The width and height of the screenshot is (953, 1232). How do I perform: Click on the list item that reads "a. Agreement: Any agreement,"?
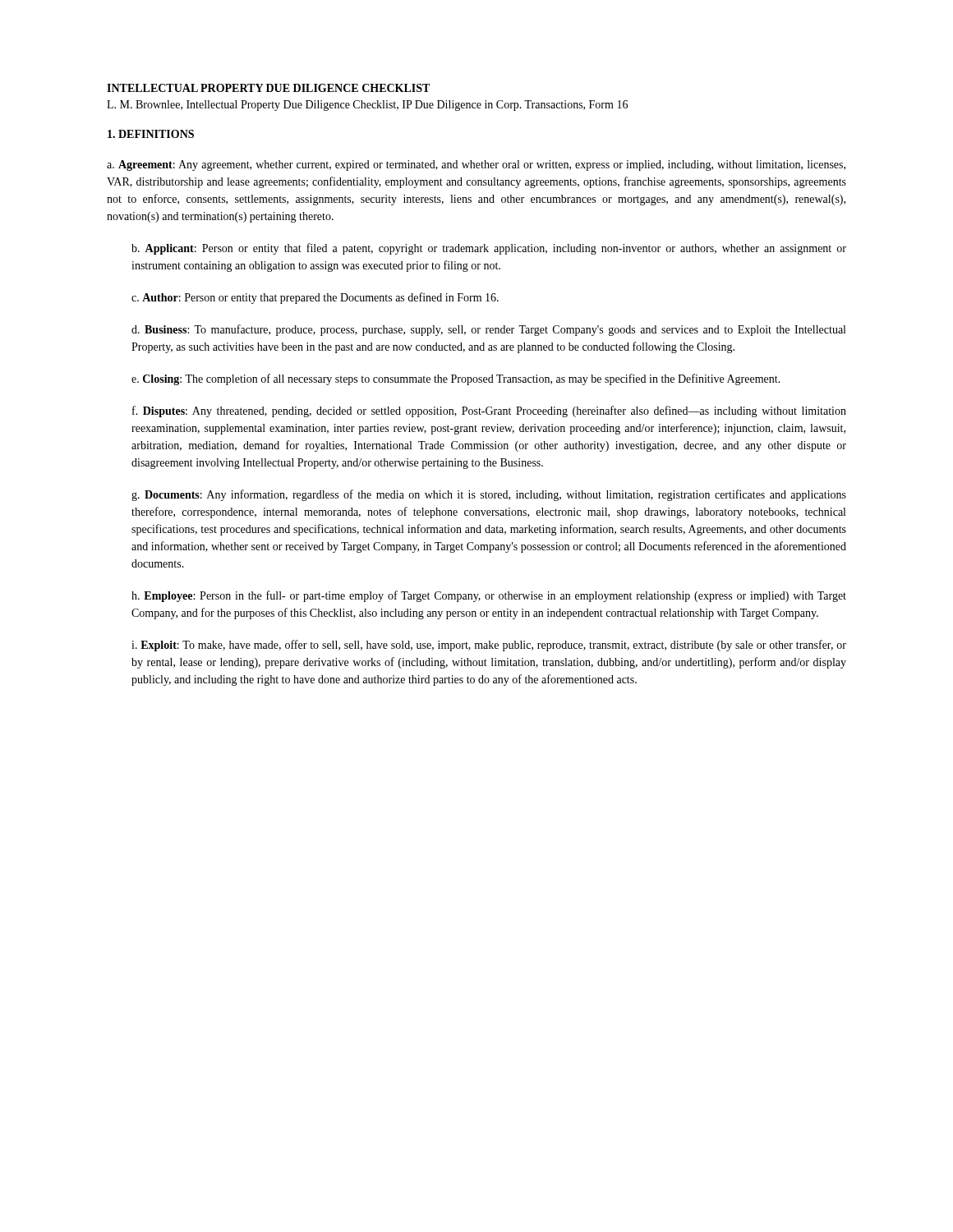coord(476,190)
